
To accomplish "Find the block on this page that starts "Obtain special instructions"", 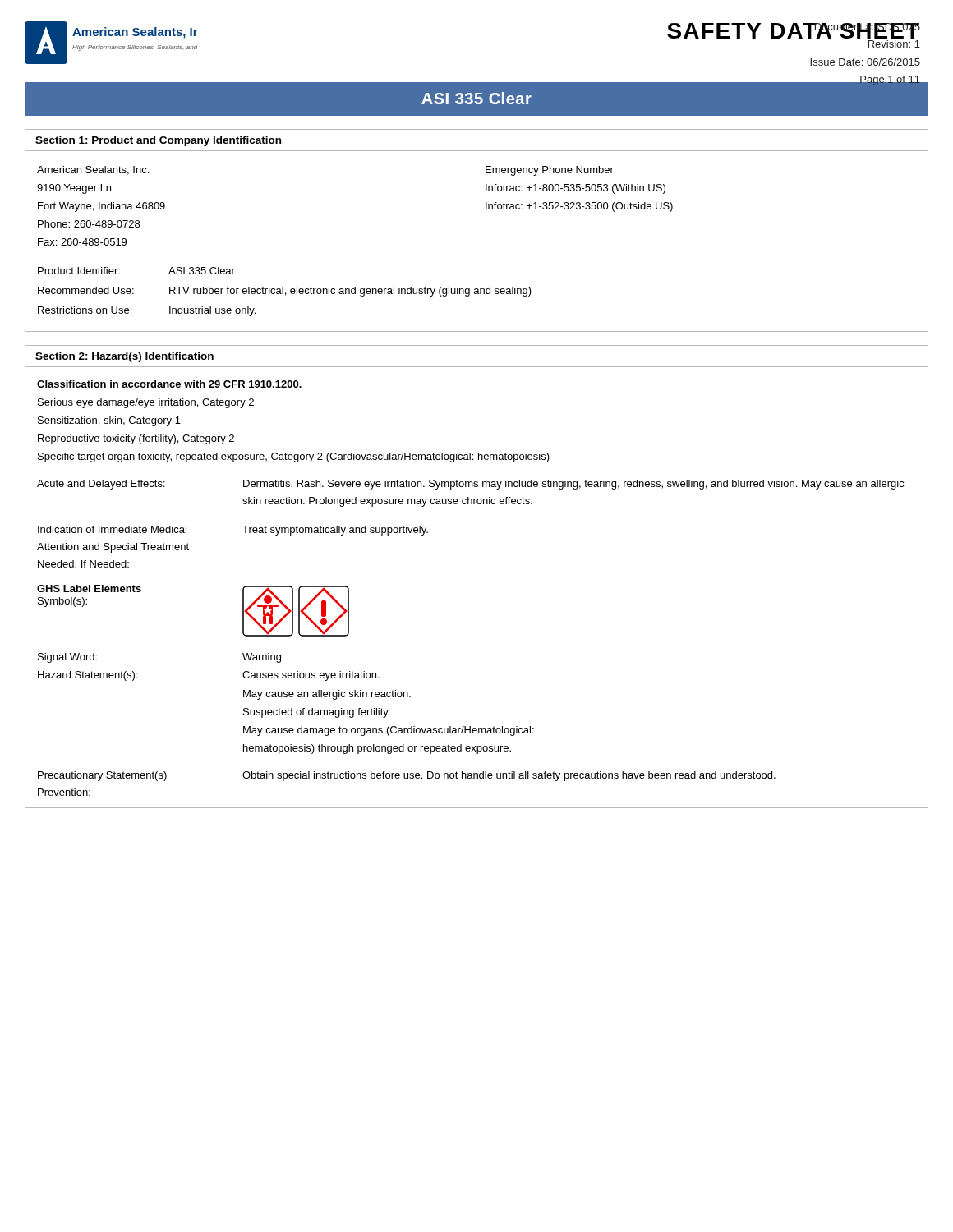I will tap(509, 775).
